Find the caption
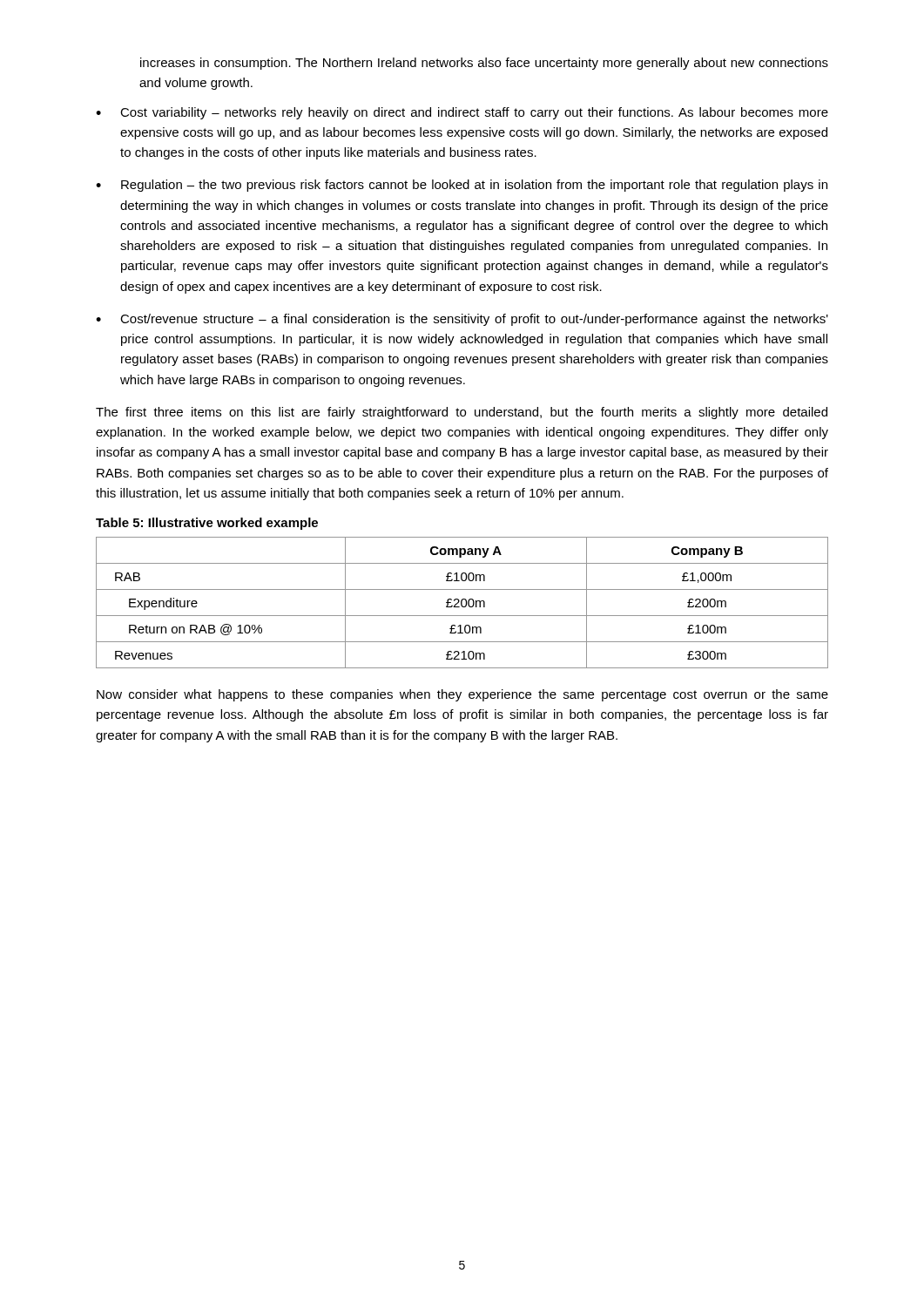 tap(207, 522)
